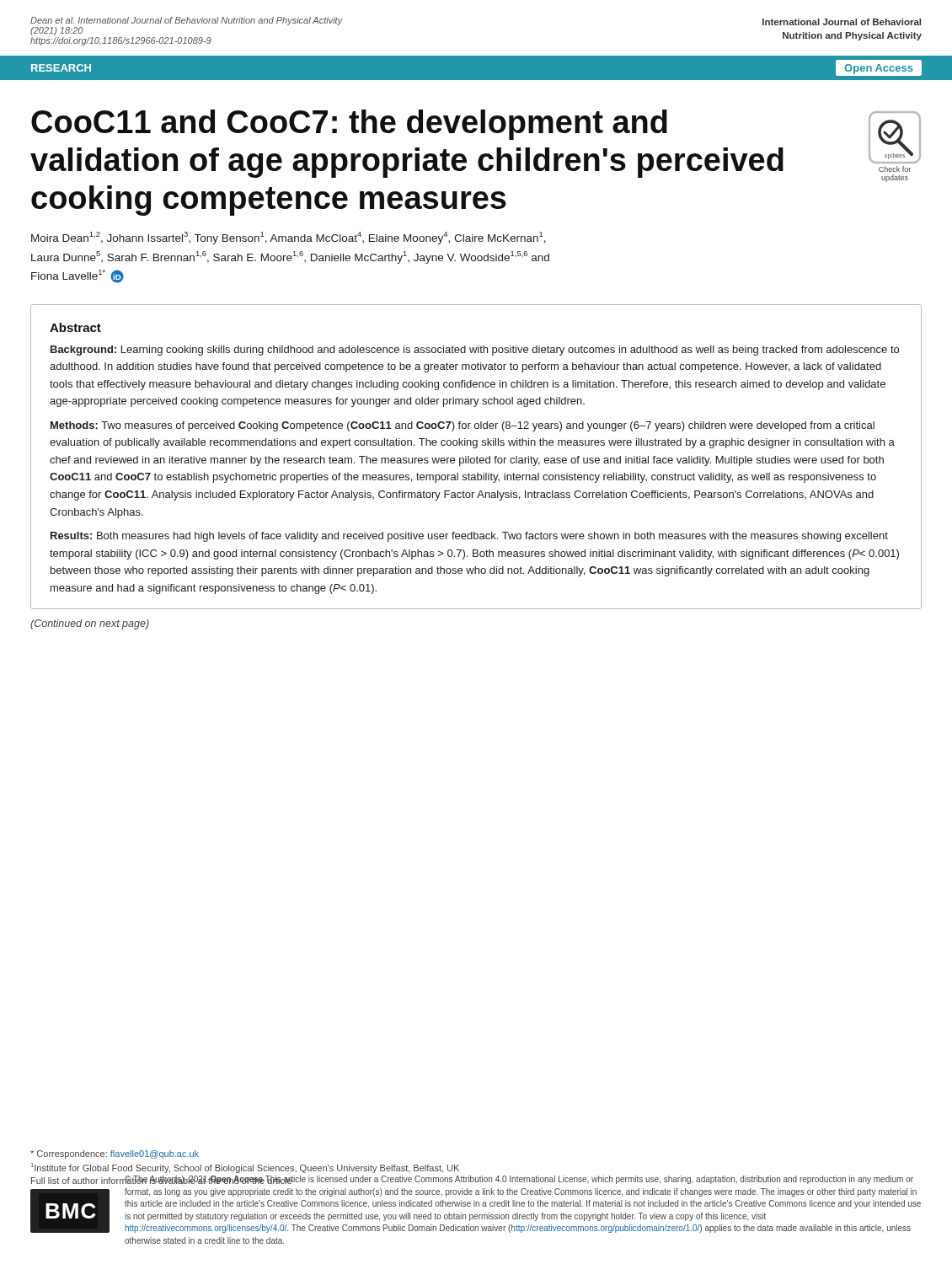The height and width of the screenshot is (1264, 952).
Task: Select the title containing "CooC11 and CooC7: the development and validation of"
Action: click(408, 160)
